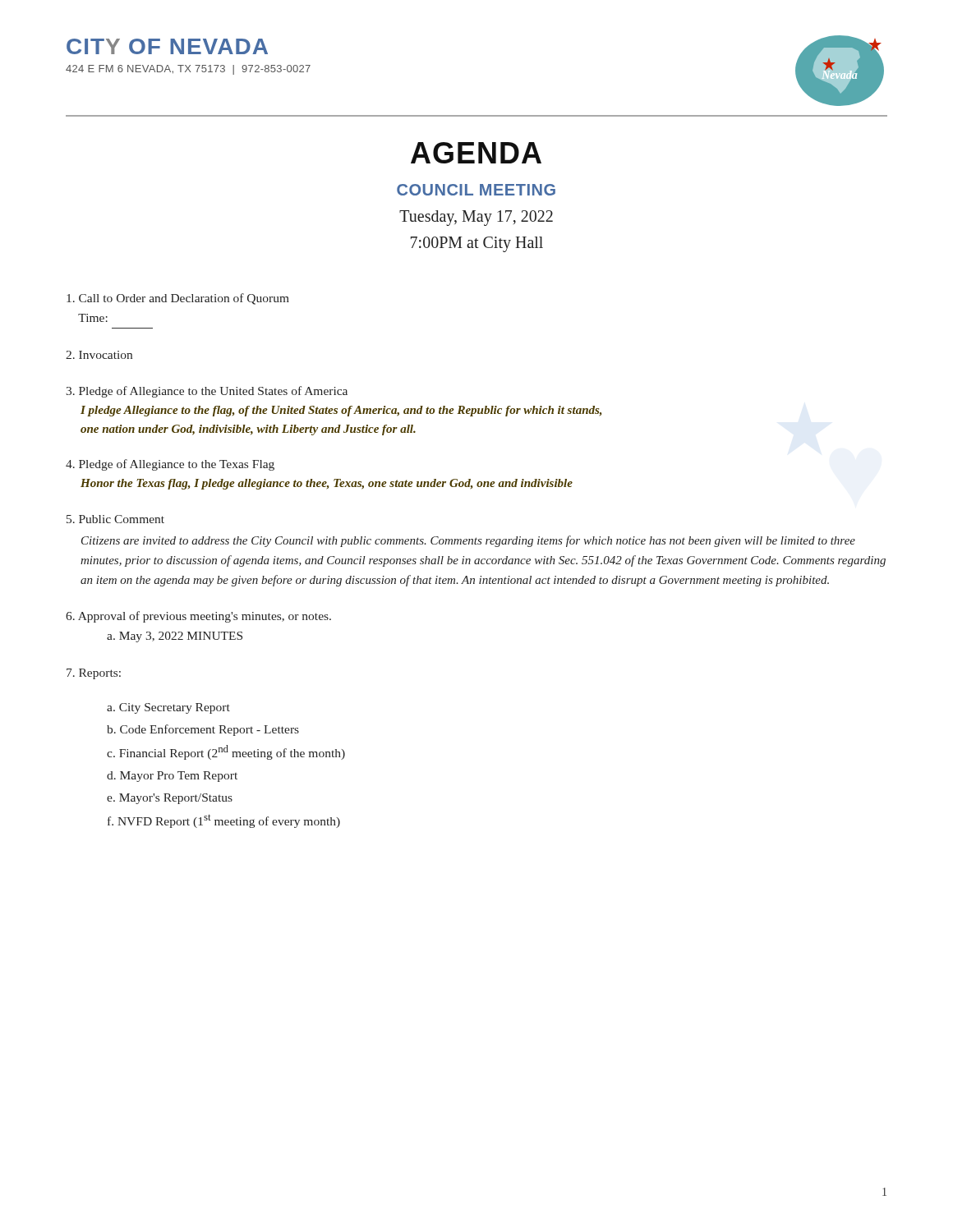Locate the block of text that opens with "3. Pledge of"
953x1232 pixels.
pyautogui.click(x=476, y=410)
